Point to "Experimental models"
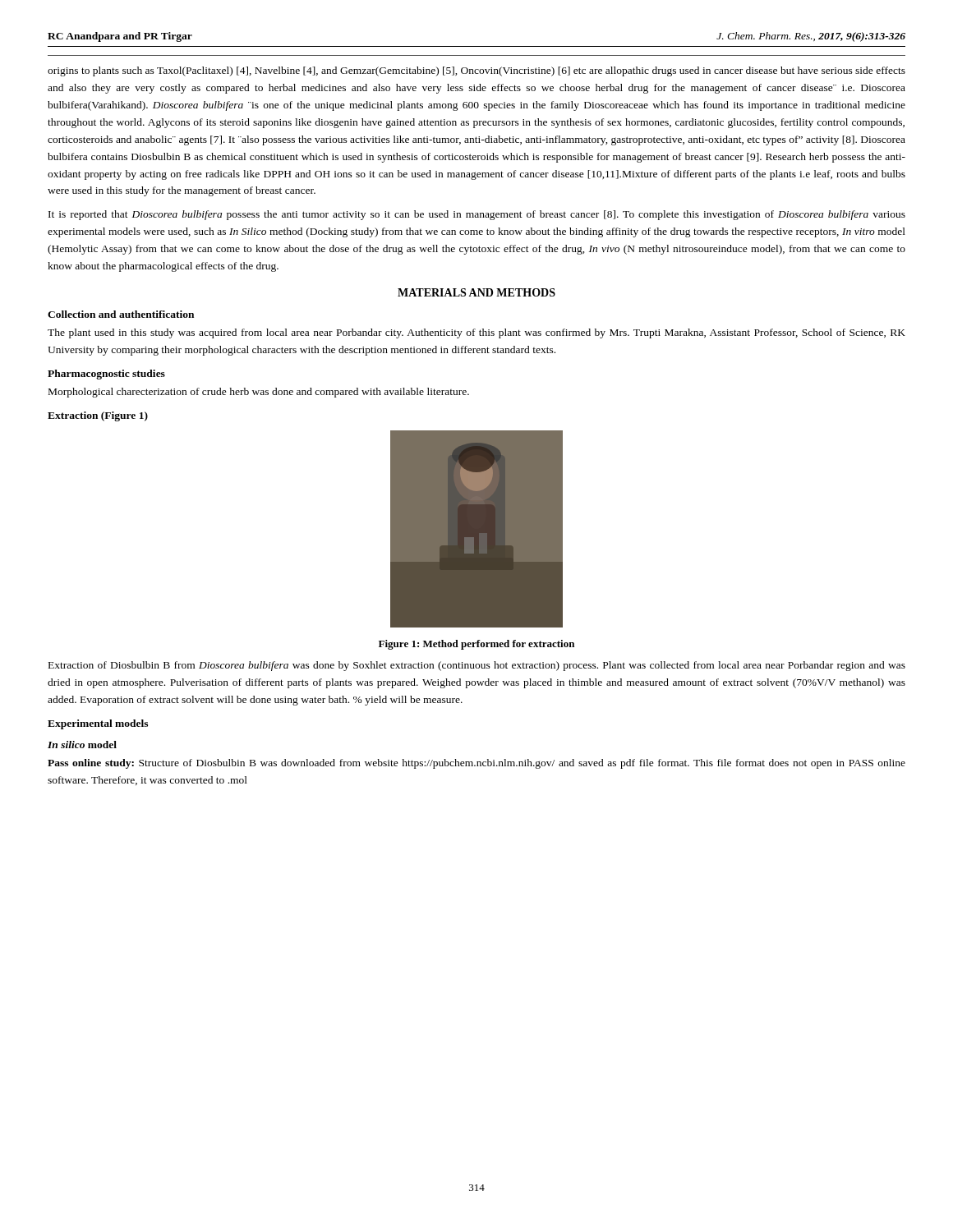953x1232 pixels. point(98,723)
